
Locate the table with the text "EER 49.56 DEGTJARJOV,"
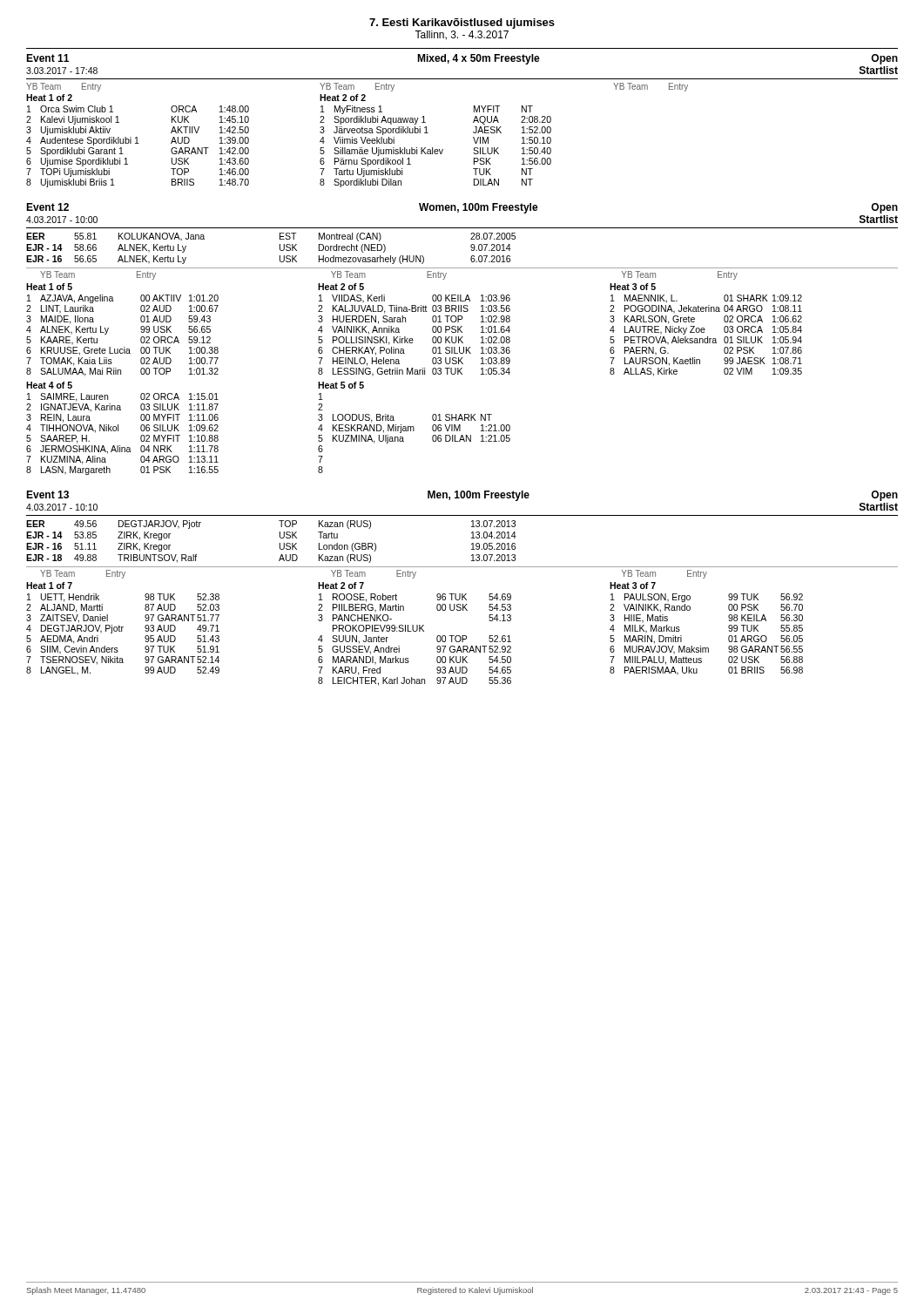click(x=462, y=541)
